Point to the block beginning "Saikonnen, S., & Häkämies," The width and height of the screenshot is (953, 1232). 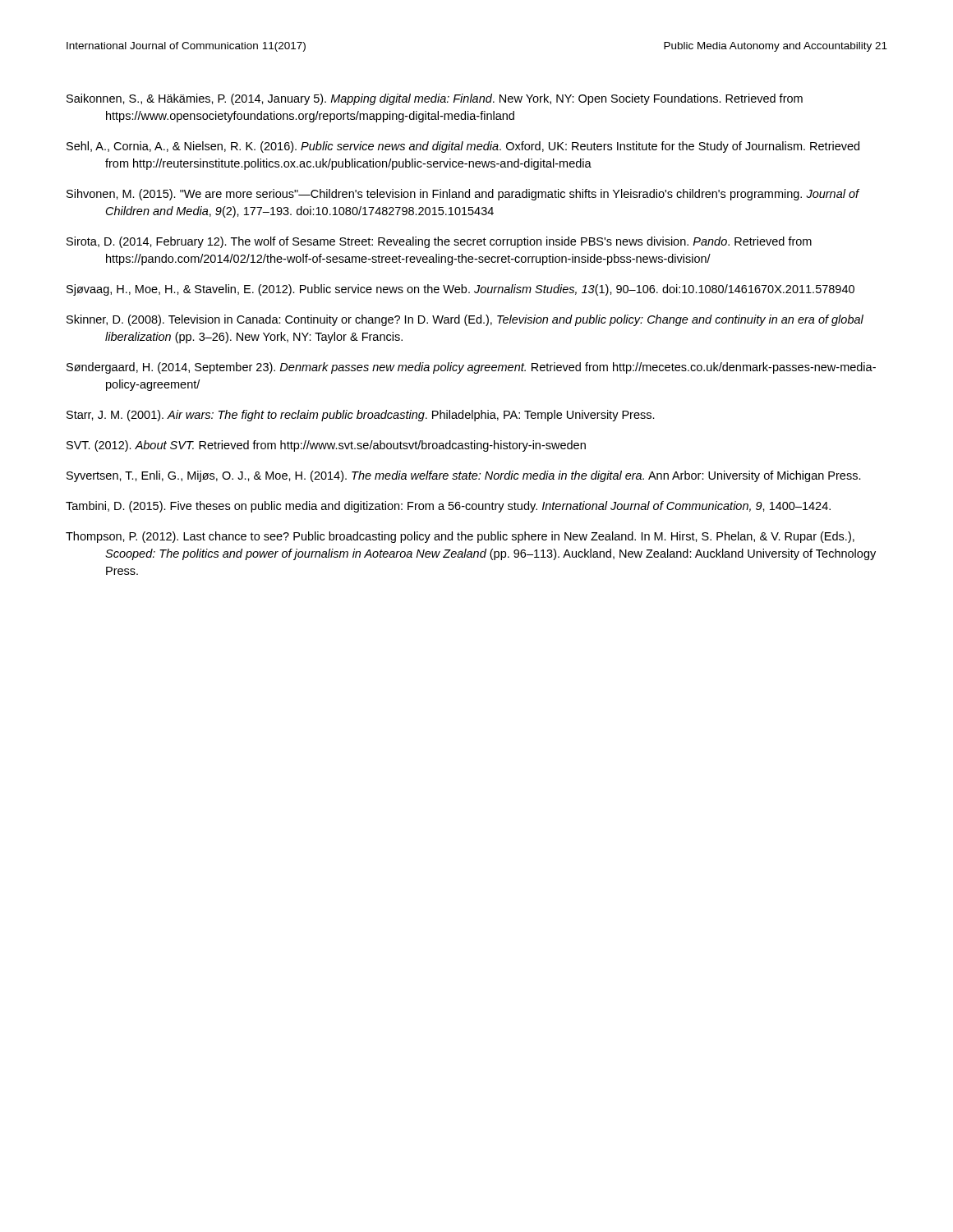point(434,107)
